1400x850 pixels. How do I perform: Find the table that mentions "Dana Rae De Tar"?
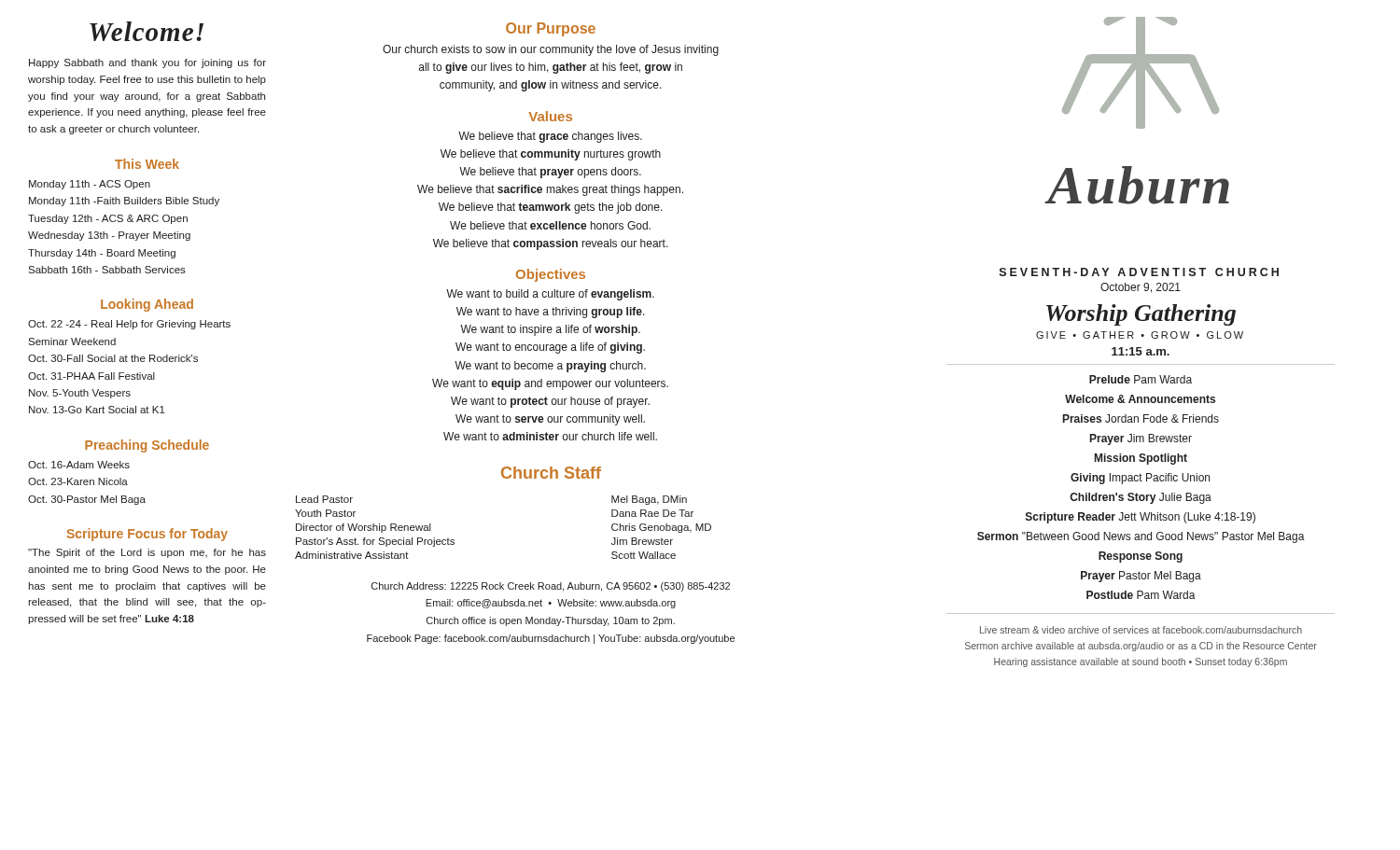(x=551, y=527)
